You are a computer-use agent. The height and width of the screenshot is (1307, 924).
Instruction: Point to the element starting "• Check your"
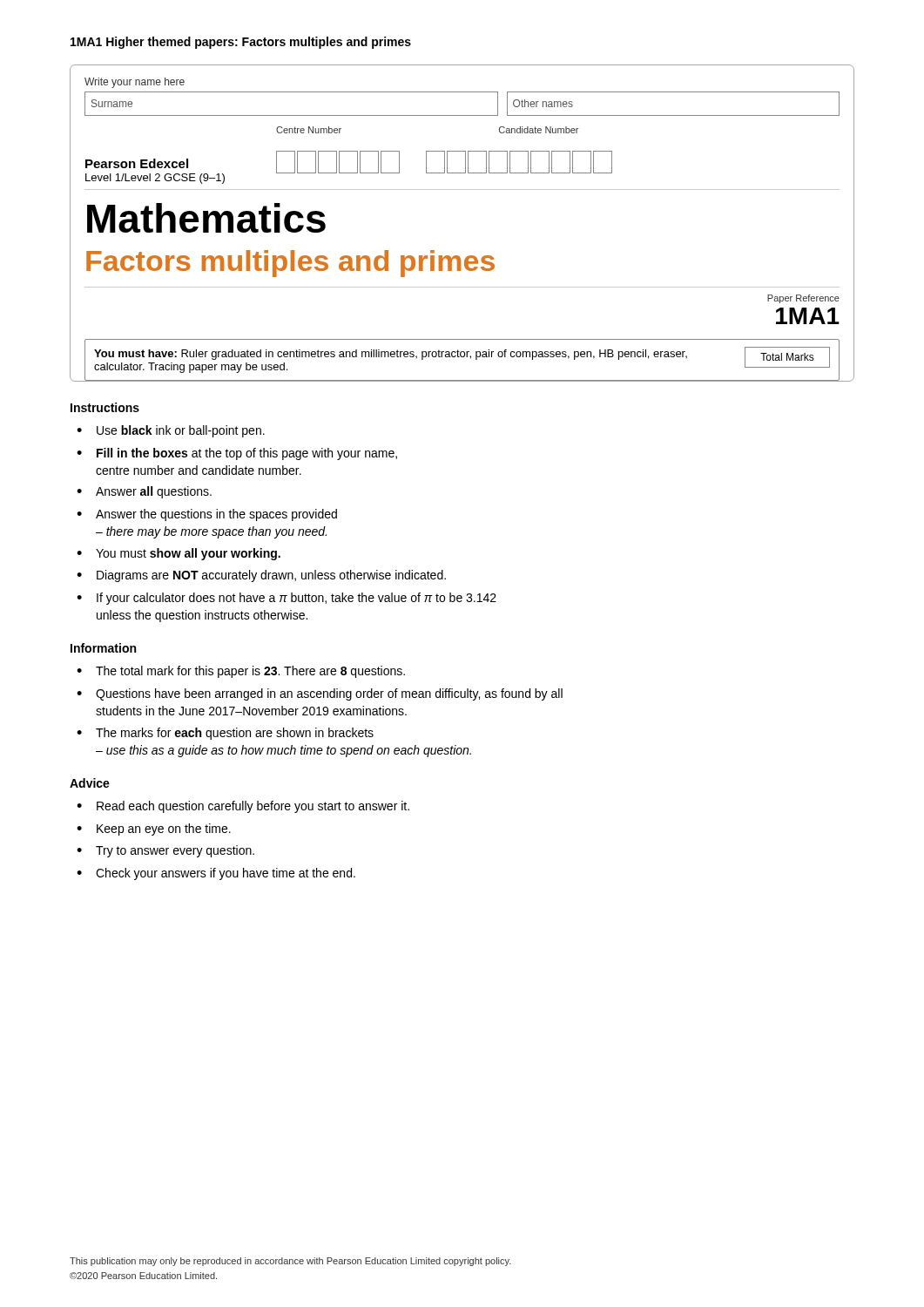[x=216, y=874]
